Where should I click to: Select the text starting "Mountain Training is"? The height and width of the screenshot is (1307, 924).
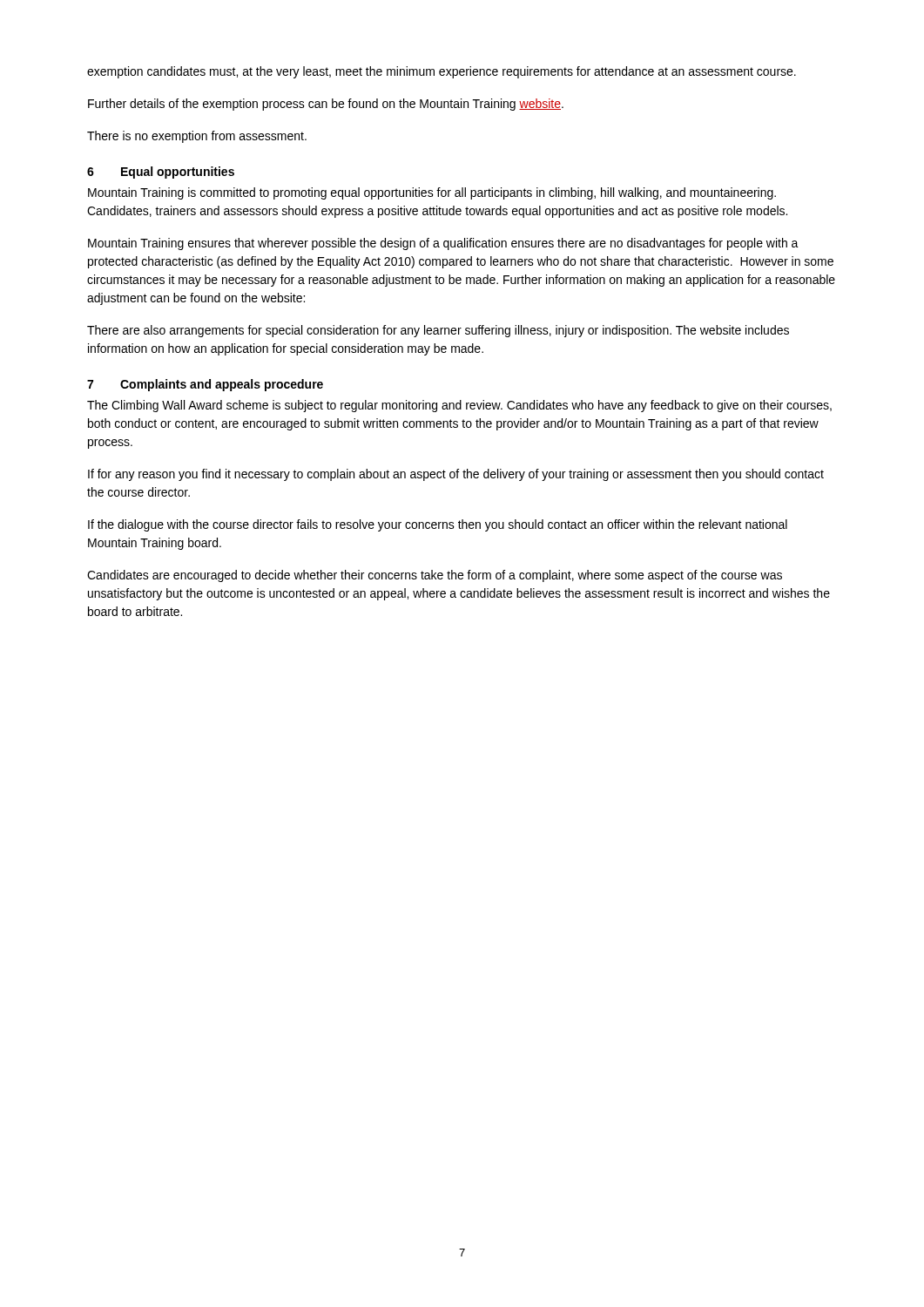coord(438,202)
